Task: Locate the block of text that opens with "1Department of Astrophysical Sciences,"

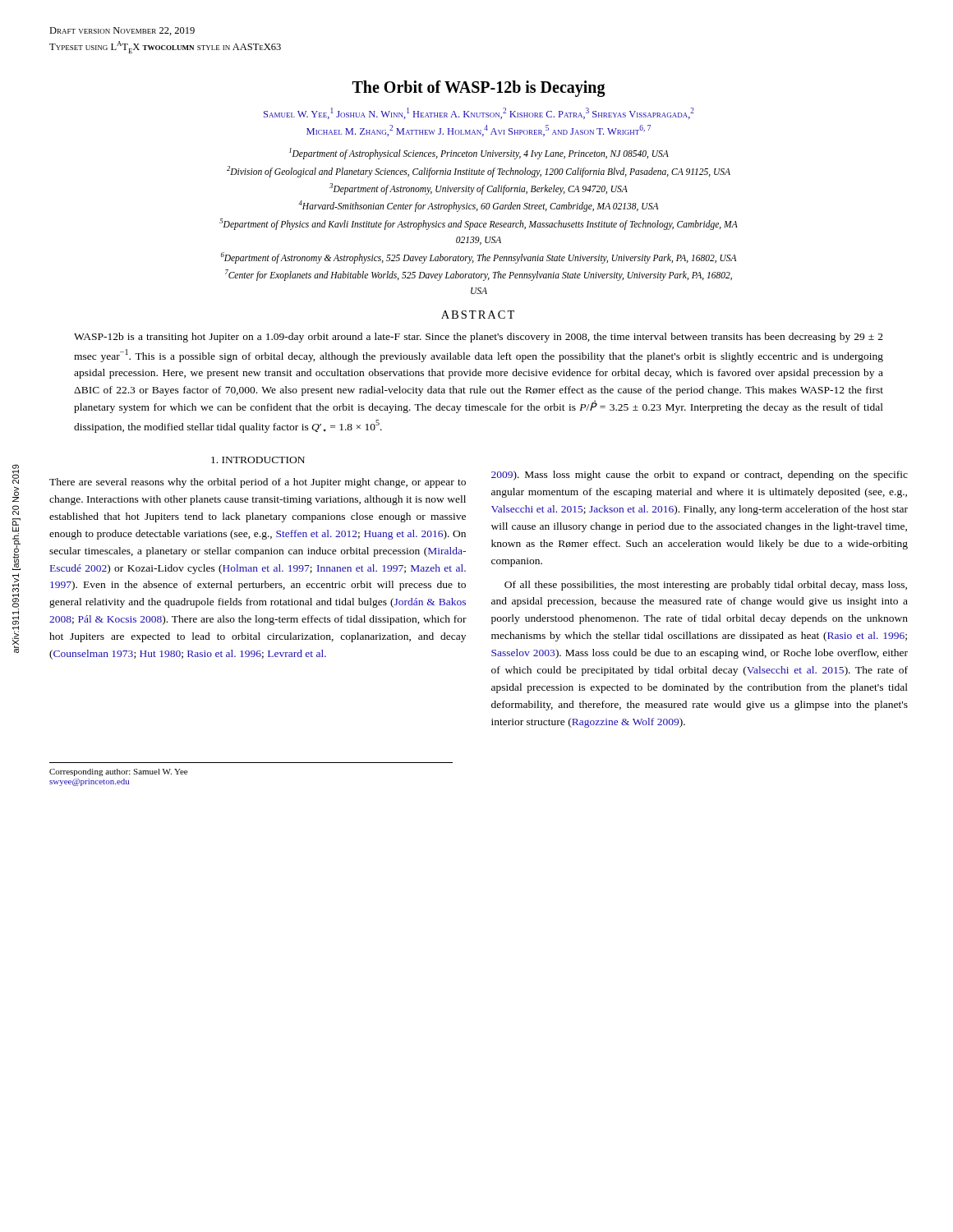Action: (479, 221)
